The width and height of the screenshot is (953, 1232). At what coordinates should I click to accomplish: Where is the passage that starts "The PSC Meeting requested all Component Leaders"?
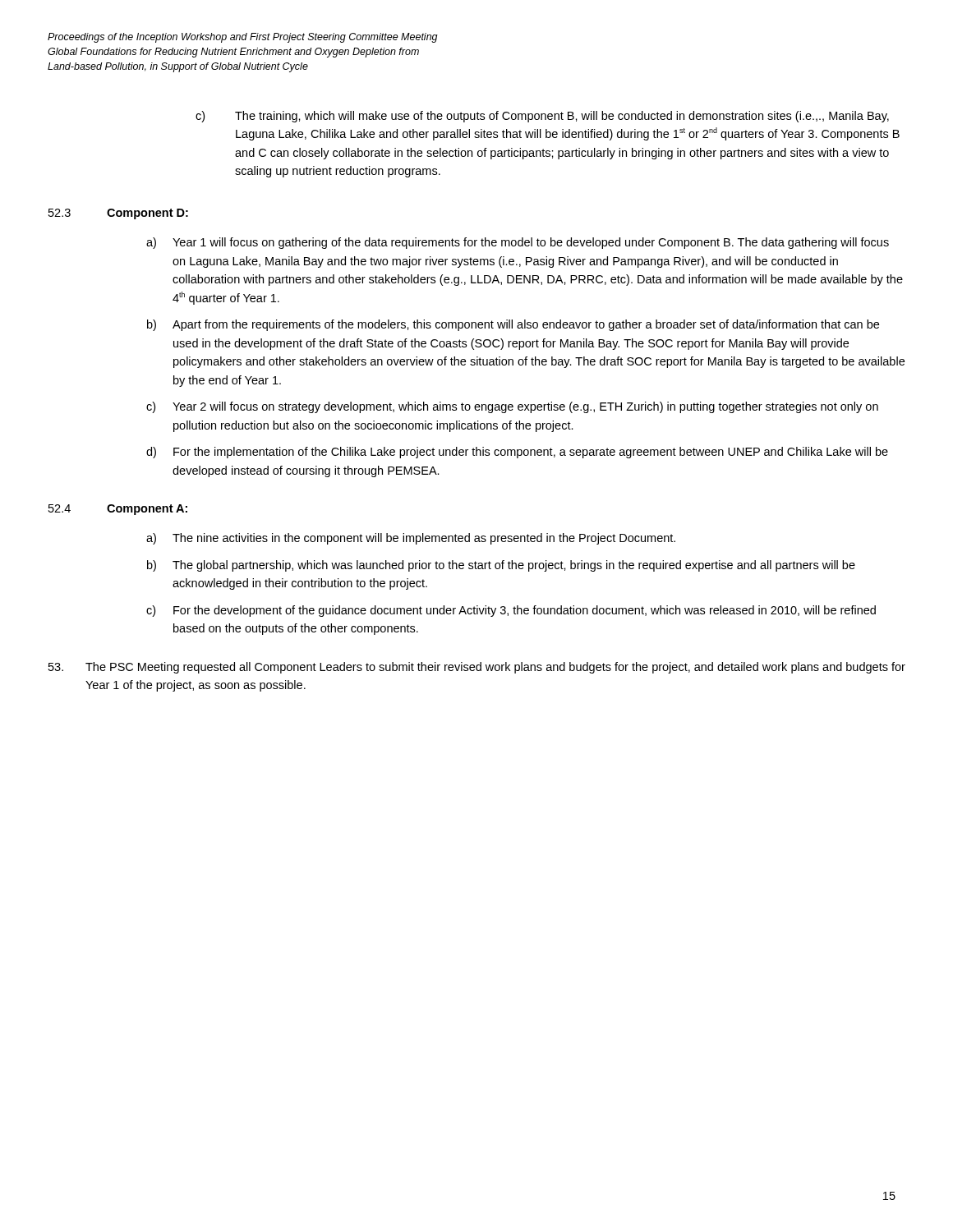pos(476,676)
